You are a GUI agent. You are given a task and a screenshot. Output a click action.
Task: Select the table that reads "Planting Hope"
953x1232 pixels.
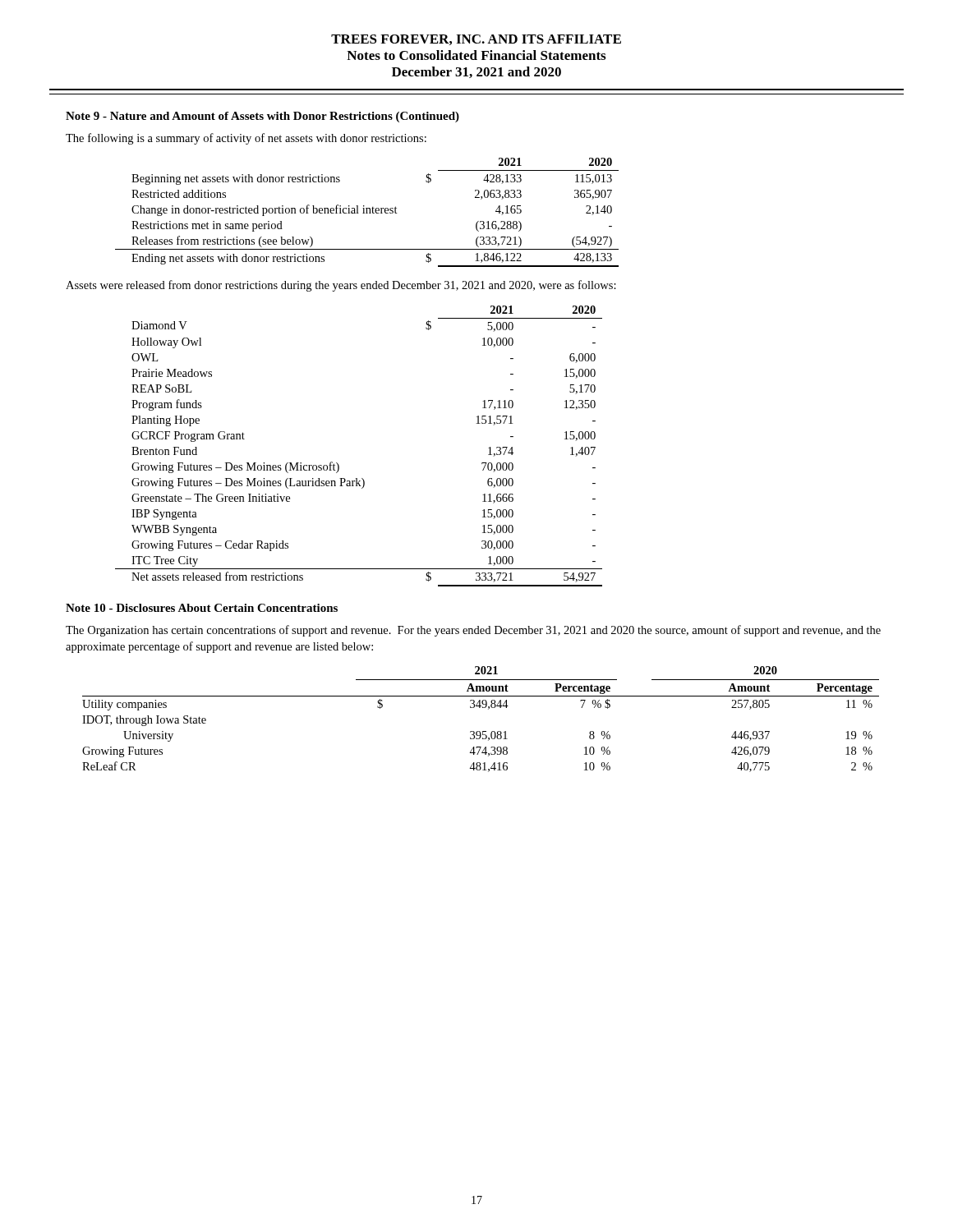pyautogui.click(x=501, y=444)
